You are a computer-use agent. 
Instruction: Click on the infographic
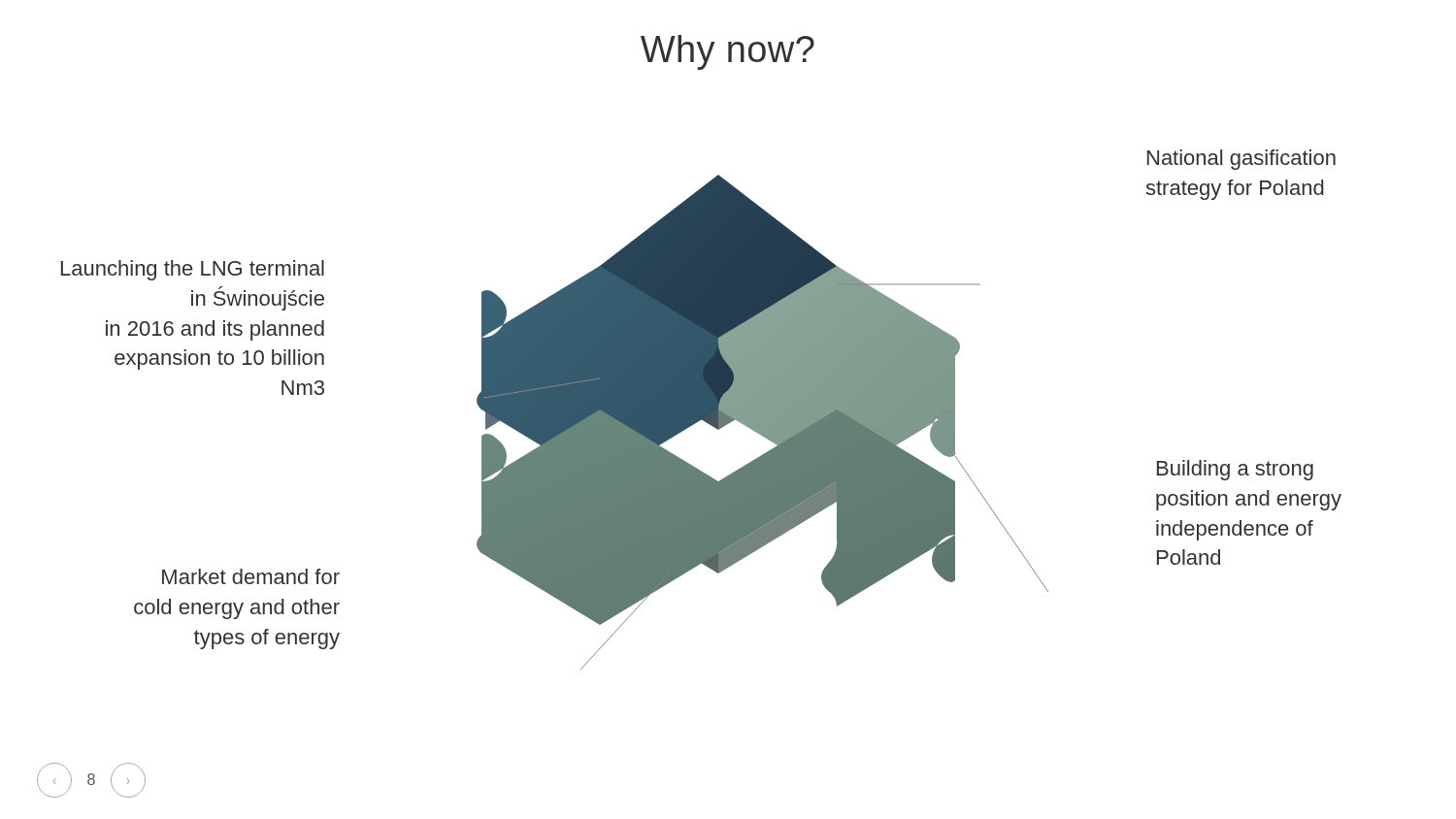point(718,417)
